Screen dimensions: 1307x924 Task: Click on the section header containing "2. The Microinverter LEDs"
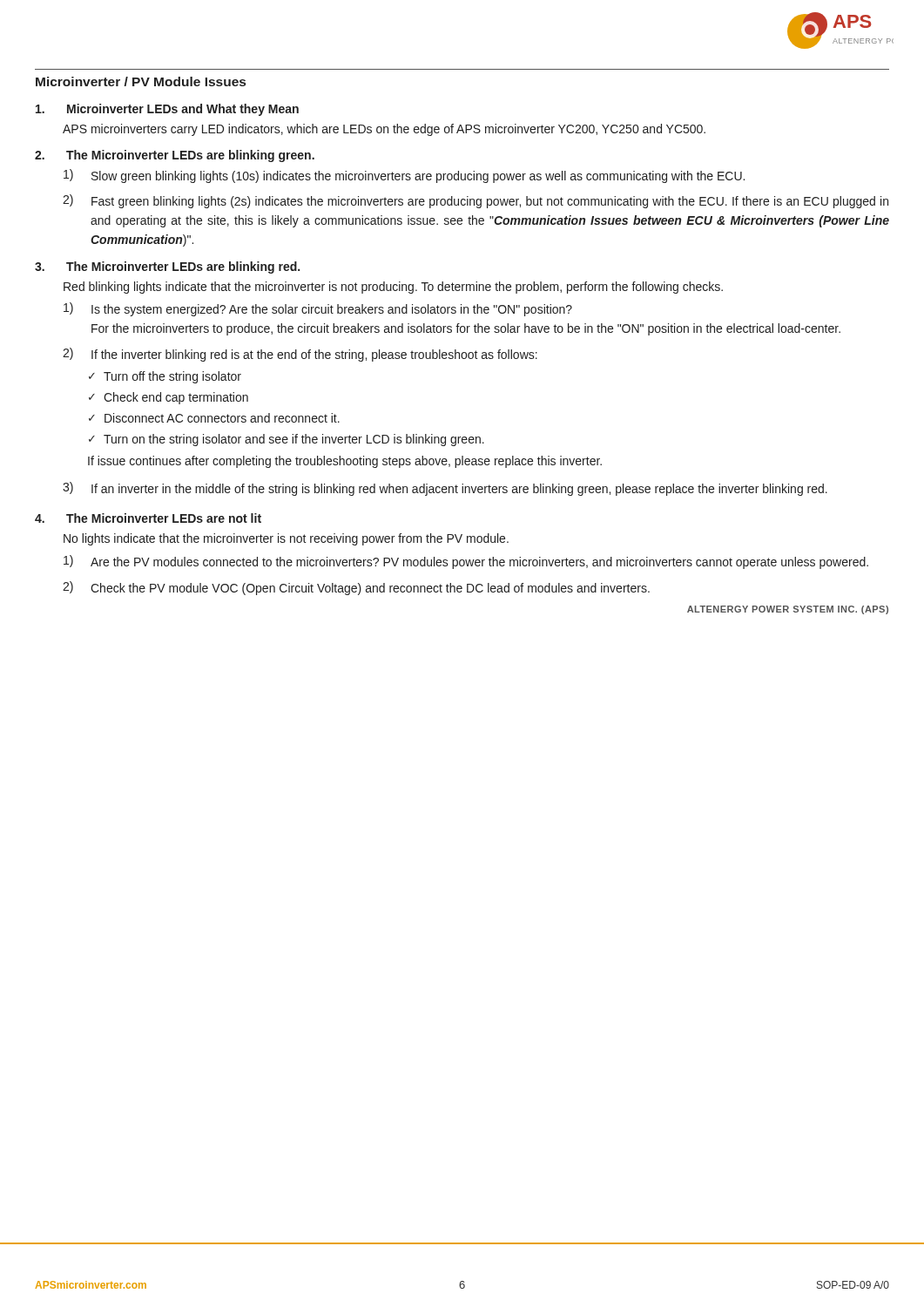coord(175,155)
